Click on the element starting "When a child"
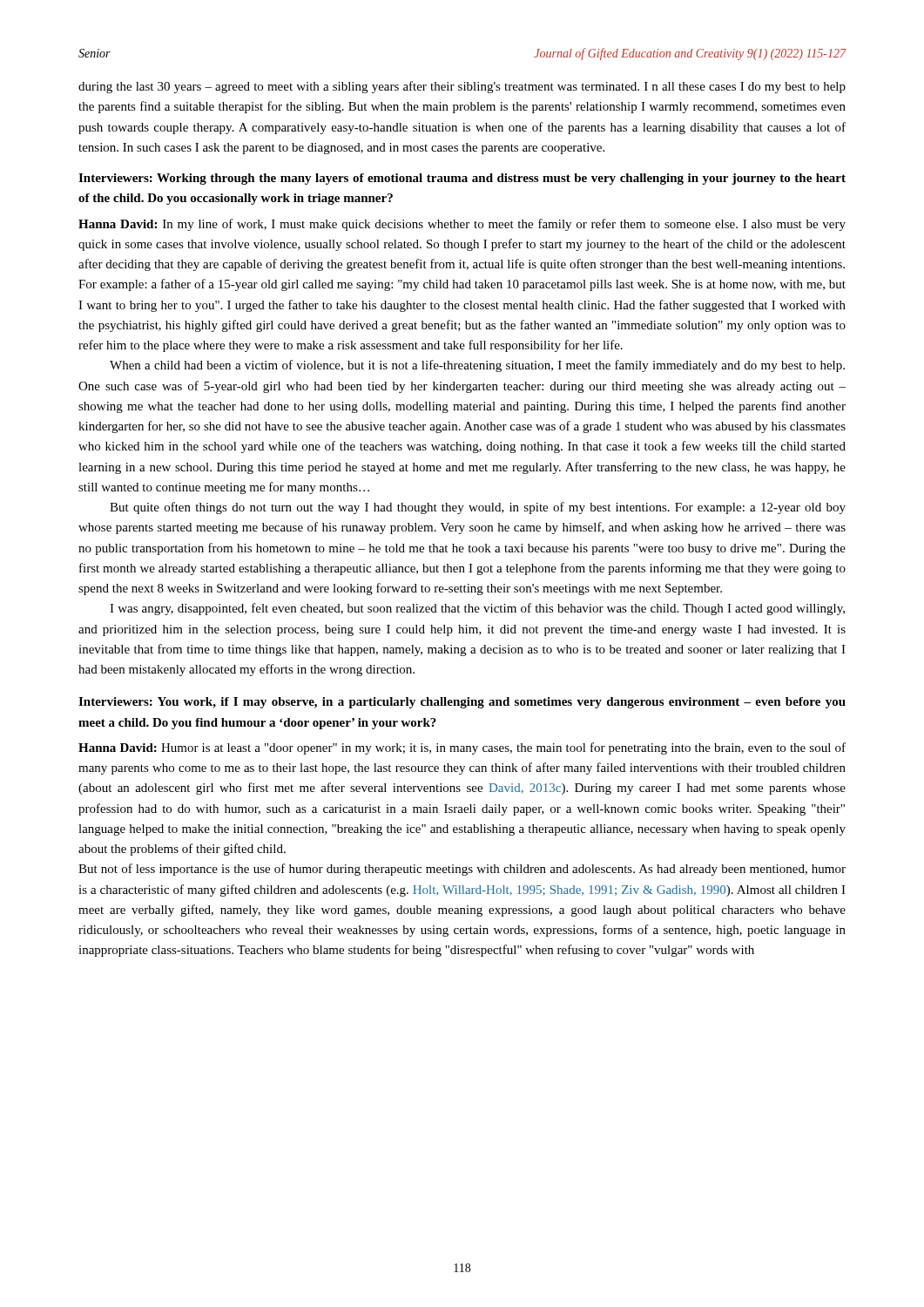The height and width of the screenshot is (1307, 924). pos(462,427)
